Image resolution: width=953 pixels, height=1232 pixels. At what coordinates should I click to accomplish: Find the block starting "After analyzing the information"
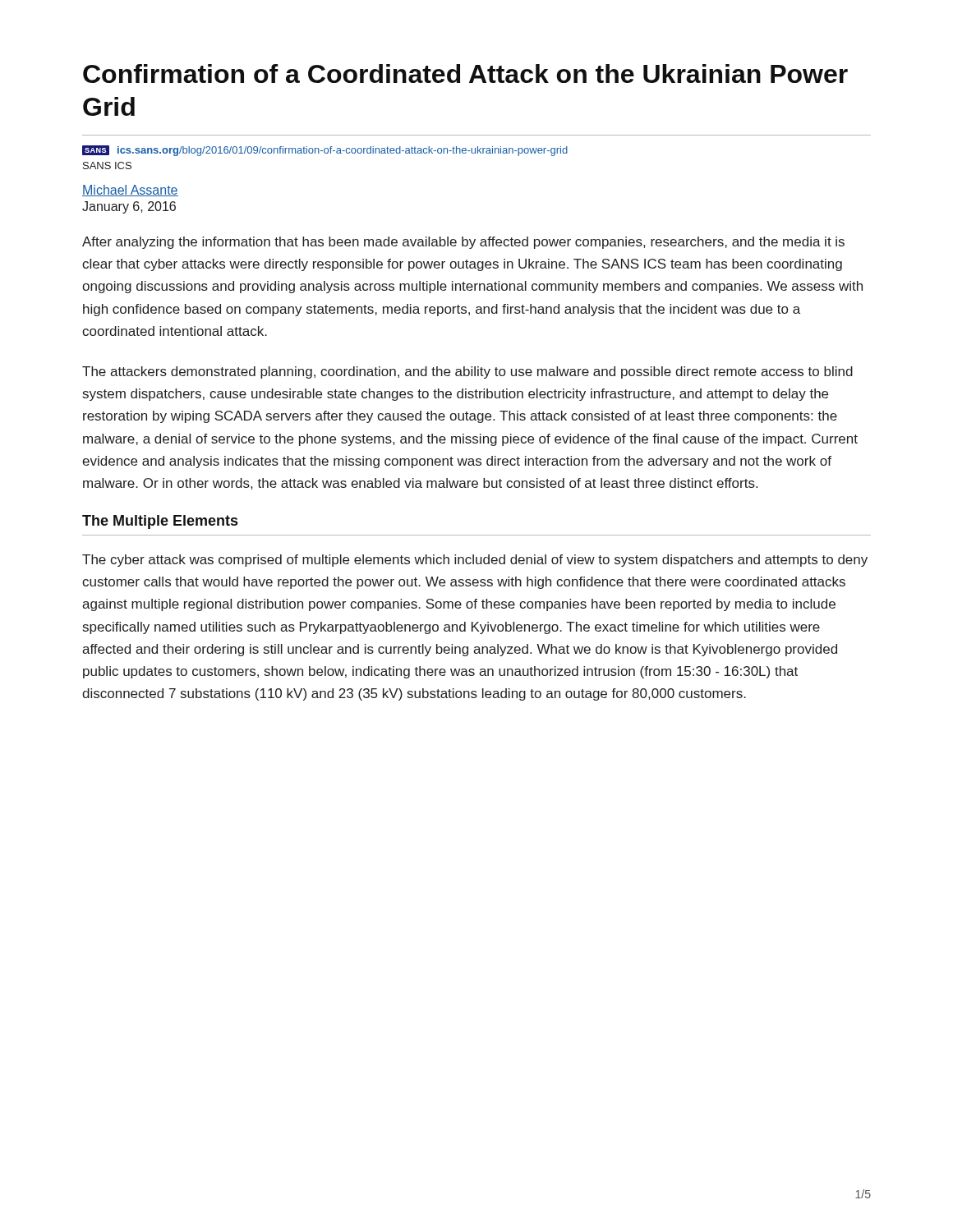(473, 287)
